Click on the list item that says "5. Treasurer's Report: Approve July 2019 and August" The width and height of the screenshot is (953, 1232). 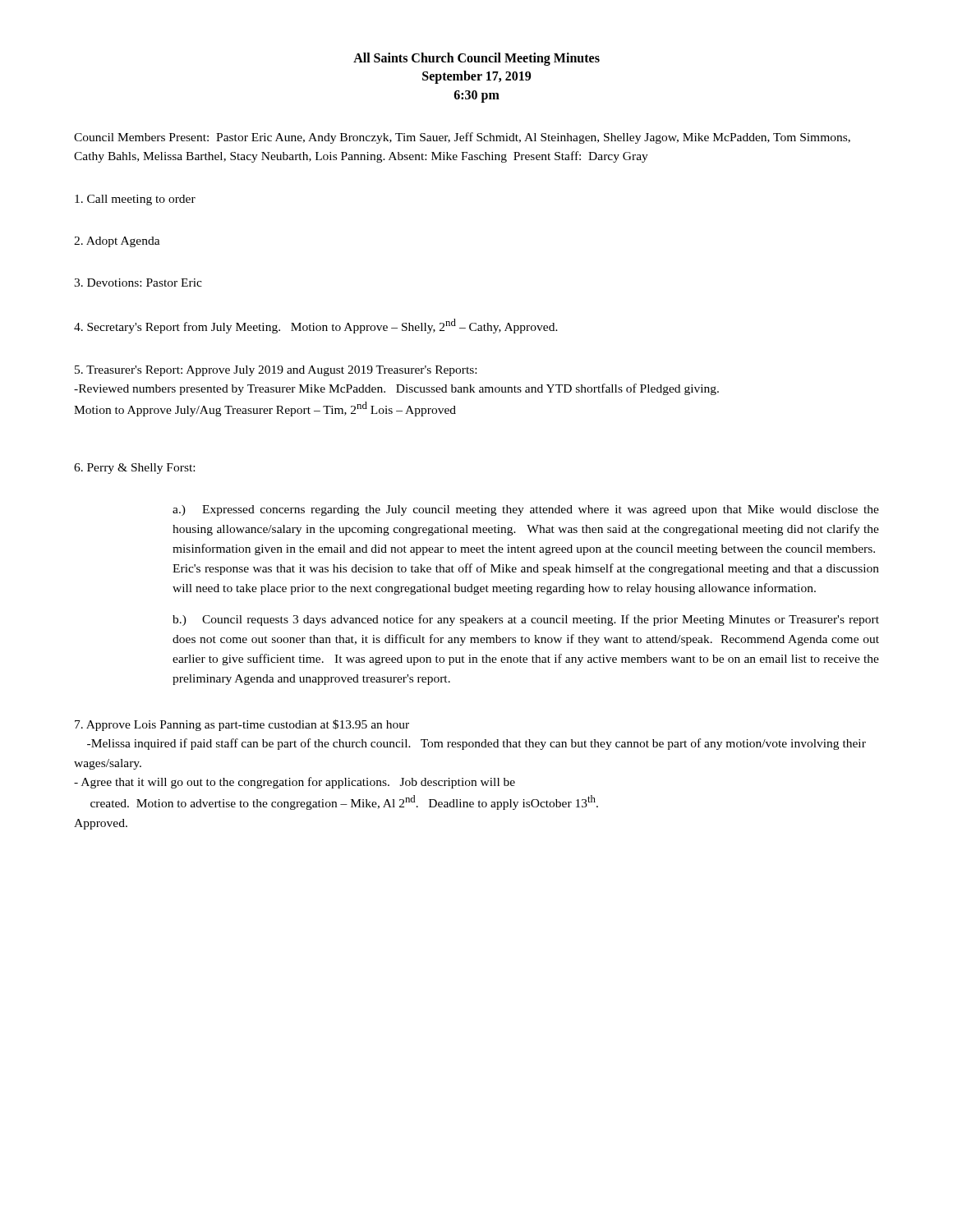click(x=397, y=389)
